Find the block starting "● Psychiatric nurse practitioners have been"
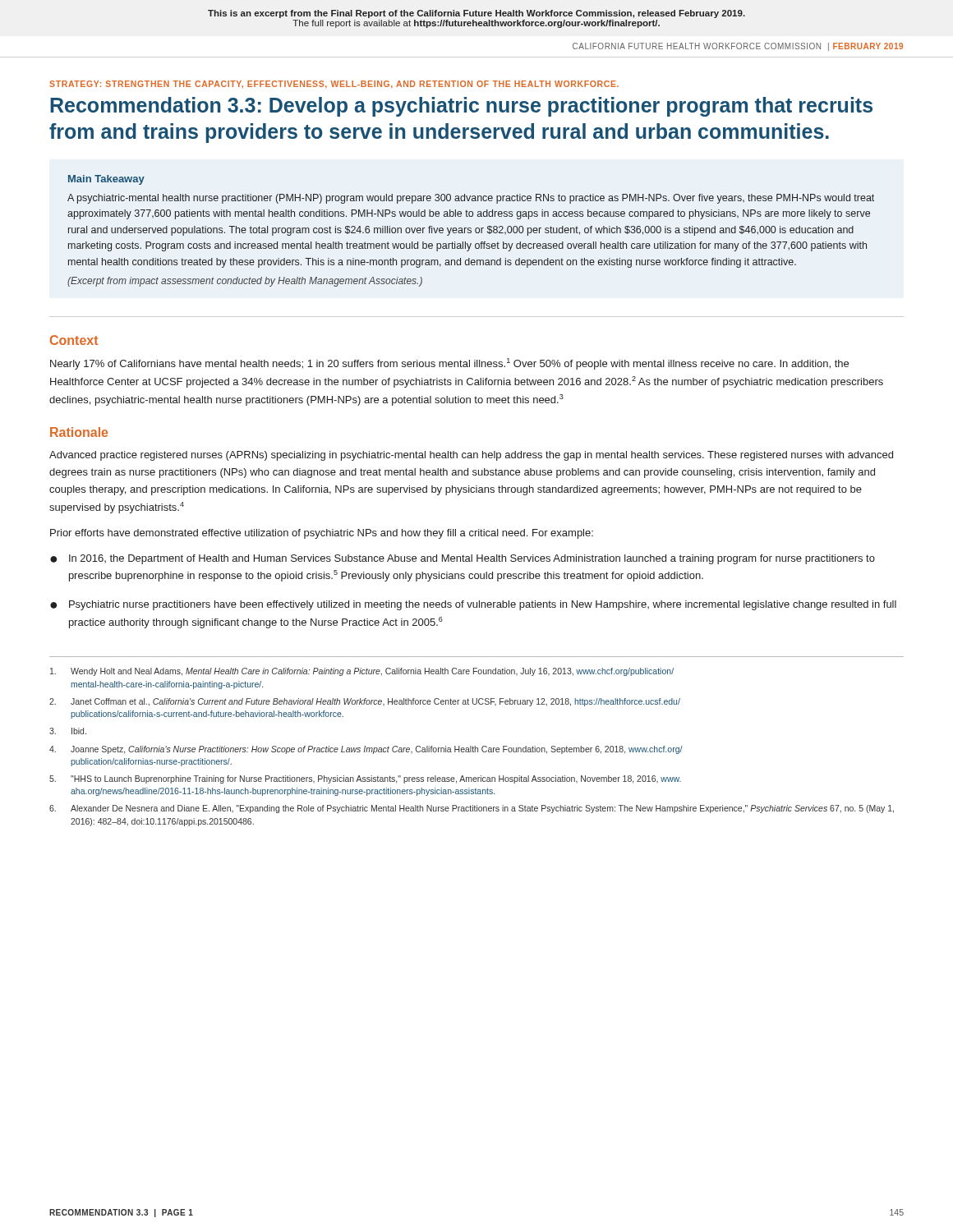This screenshot has height=1232, width=953. pos(476,614)
